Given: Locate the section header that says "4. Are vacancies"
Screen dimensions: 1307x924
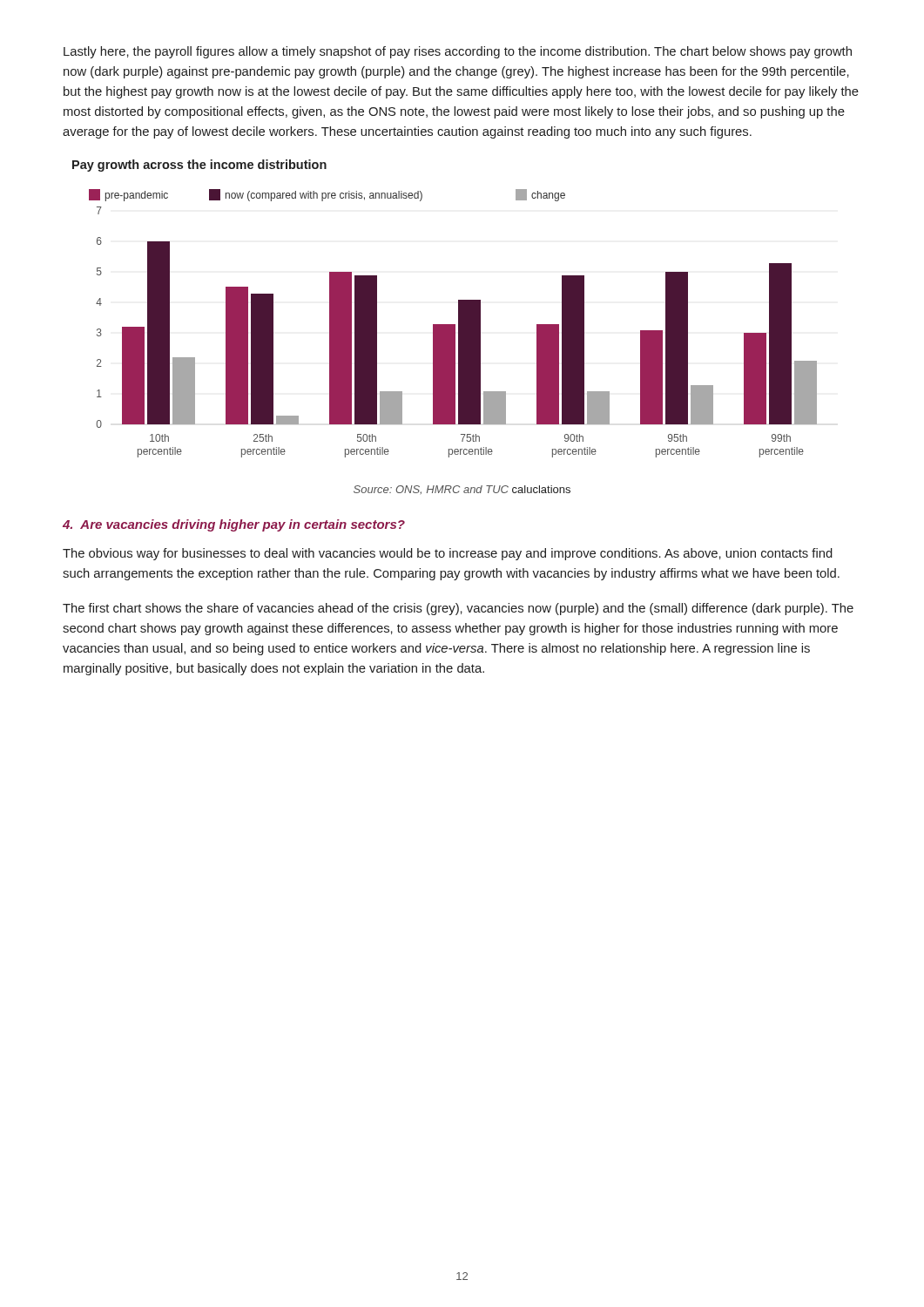Looking at the screenshot, I should pyautogui.click(x=234, y=524).
